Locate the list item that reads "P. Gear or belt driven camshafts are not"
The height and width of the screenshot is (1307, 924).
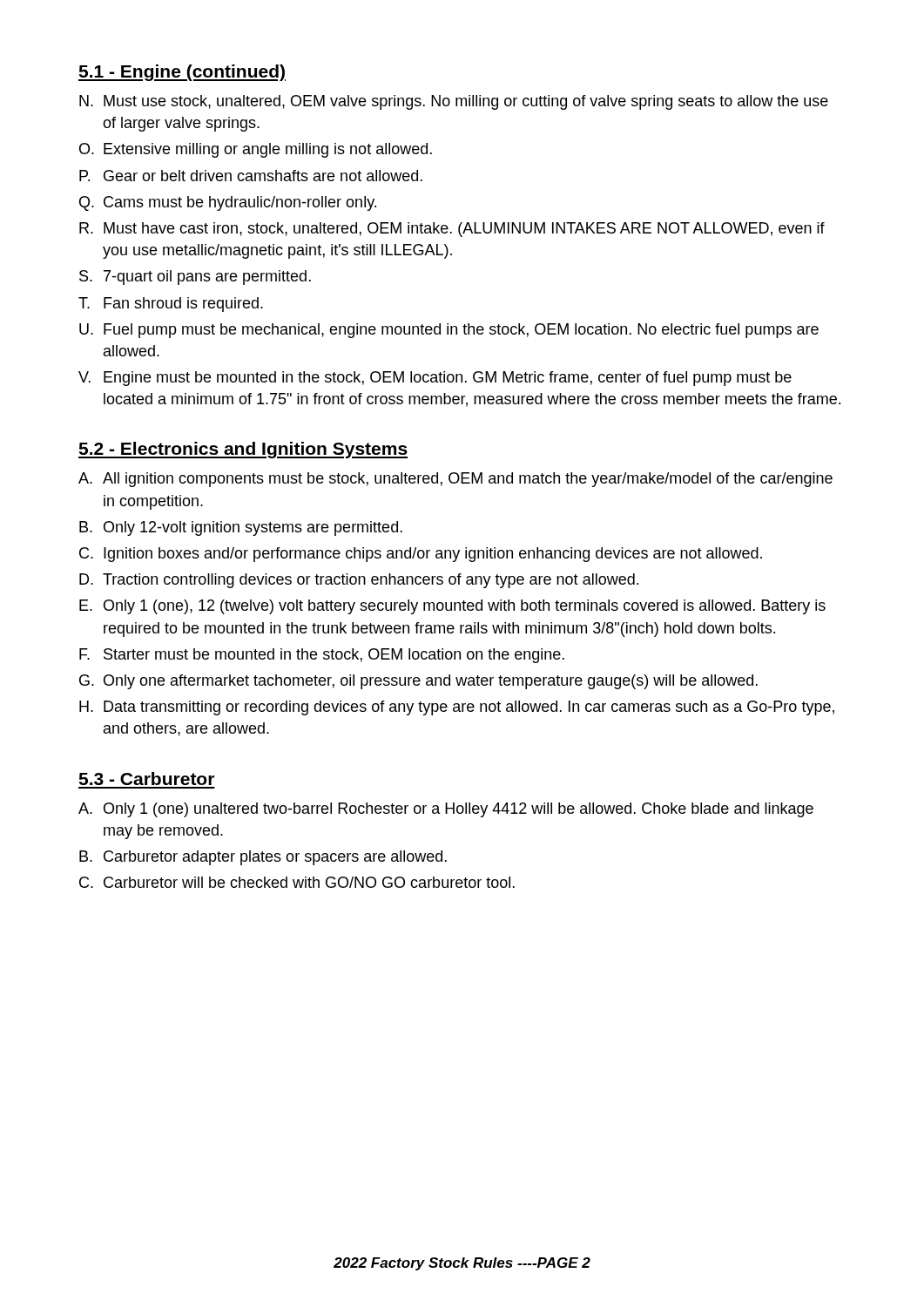click(251, 176)
